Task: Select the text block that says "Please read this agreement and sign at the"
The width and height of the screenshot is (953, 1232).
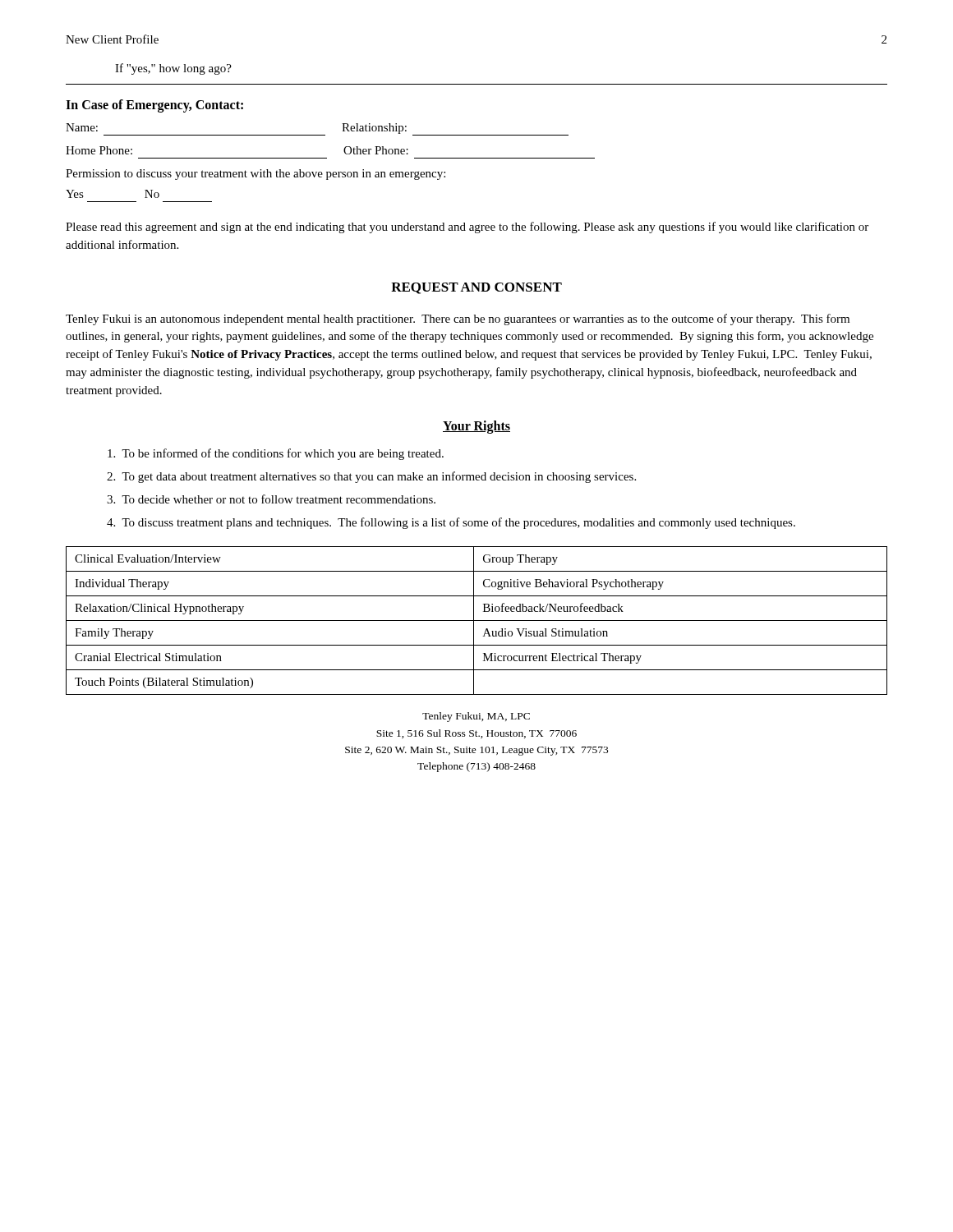Action: tap(467, 236)
